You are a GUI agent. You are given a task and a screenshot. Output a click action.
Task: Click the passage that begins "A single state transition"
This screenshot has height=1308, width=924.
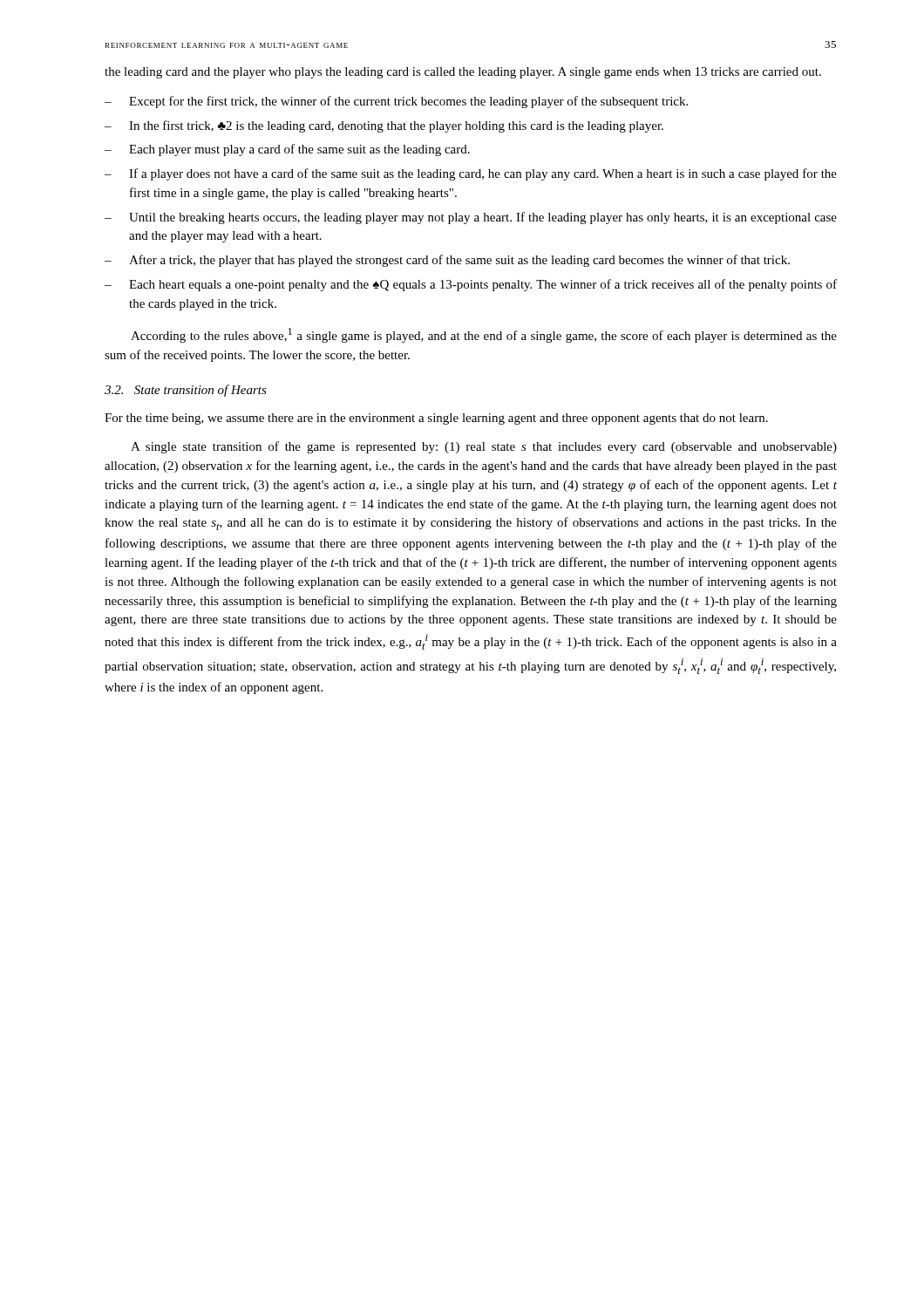point(471,567)
